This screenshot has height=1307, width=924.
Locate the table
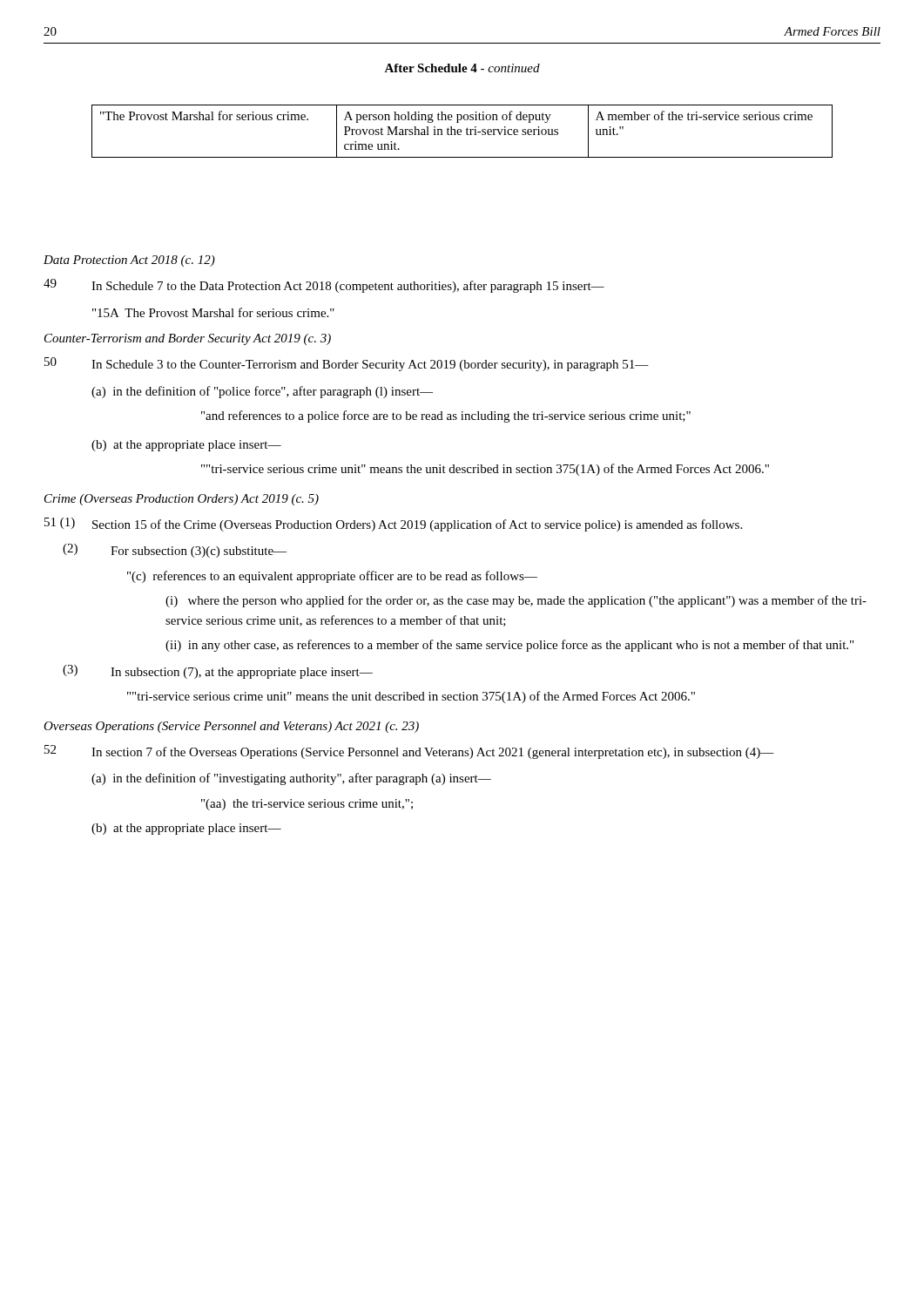click(x=462, y=131)
